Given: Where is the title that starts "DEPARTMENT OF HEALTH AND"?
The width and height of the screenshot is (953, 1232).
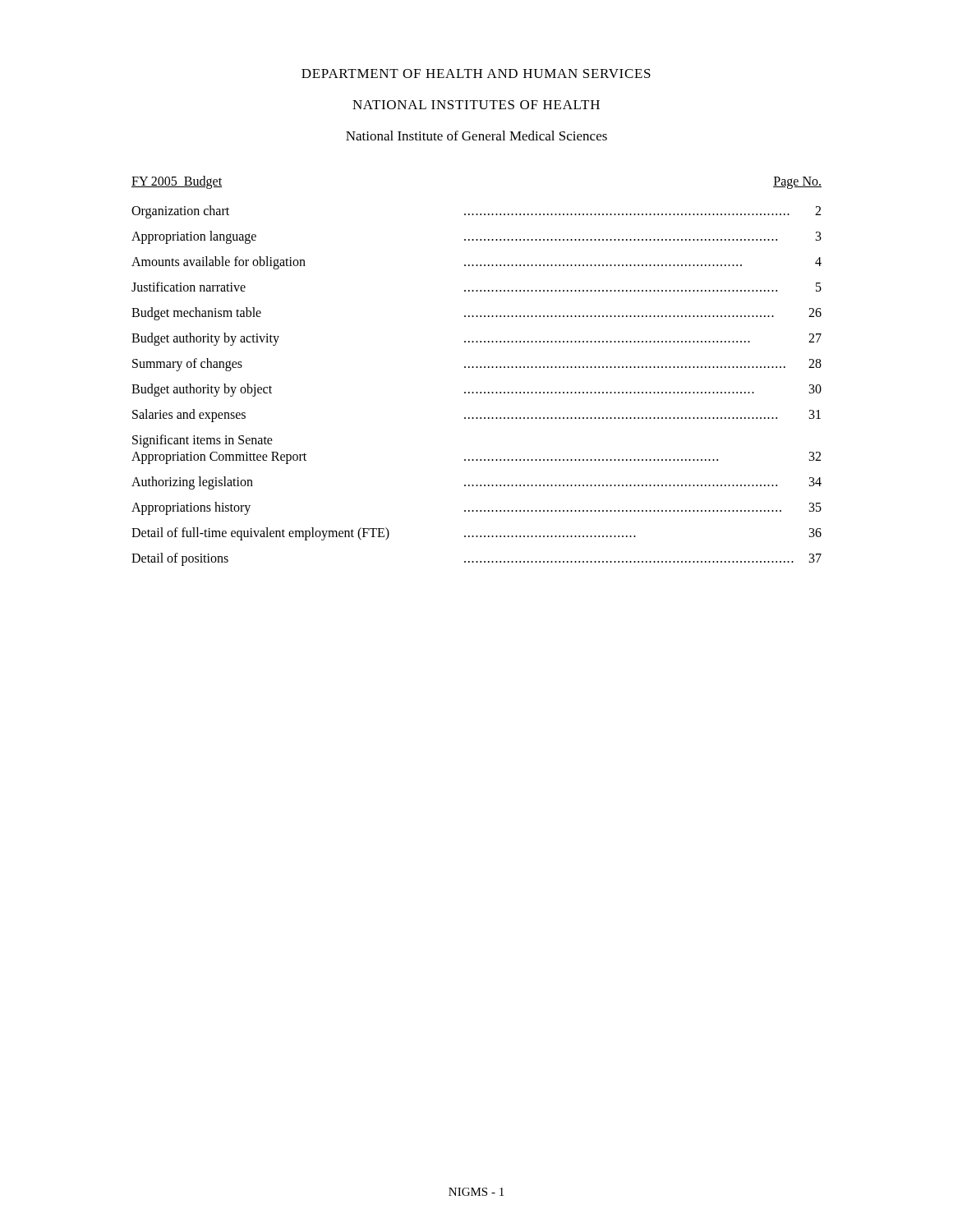Looking at the screenshot, I should coord(476,105).
